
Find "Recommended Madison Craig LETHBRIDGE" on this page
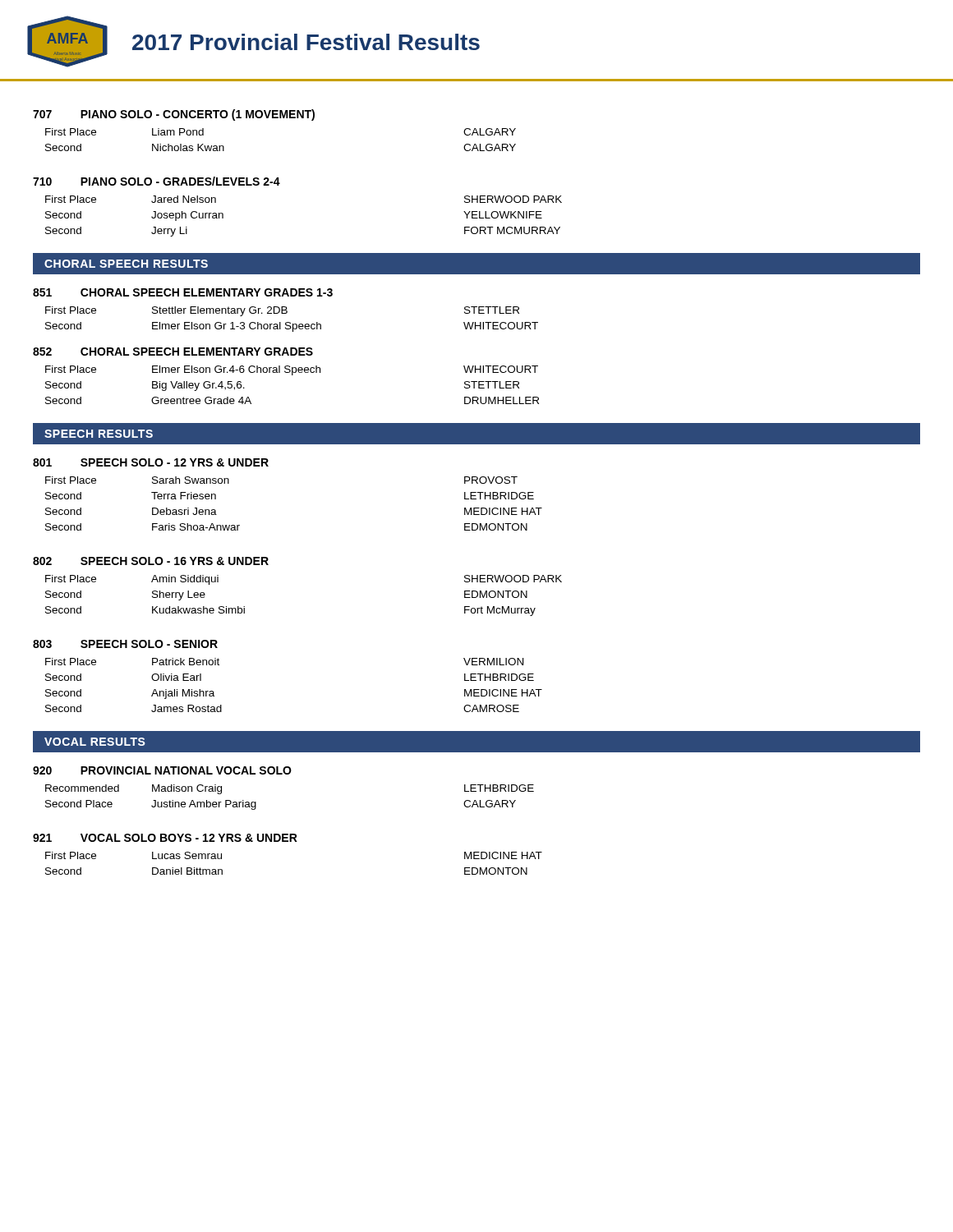84,789
